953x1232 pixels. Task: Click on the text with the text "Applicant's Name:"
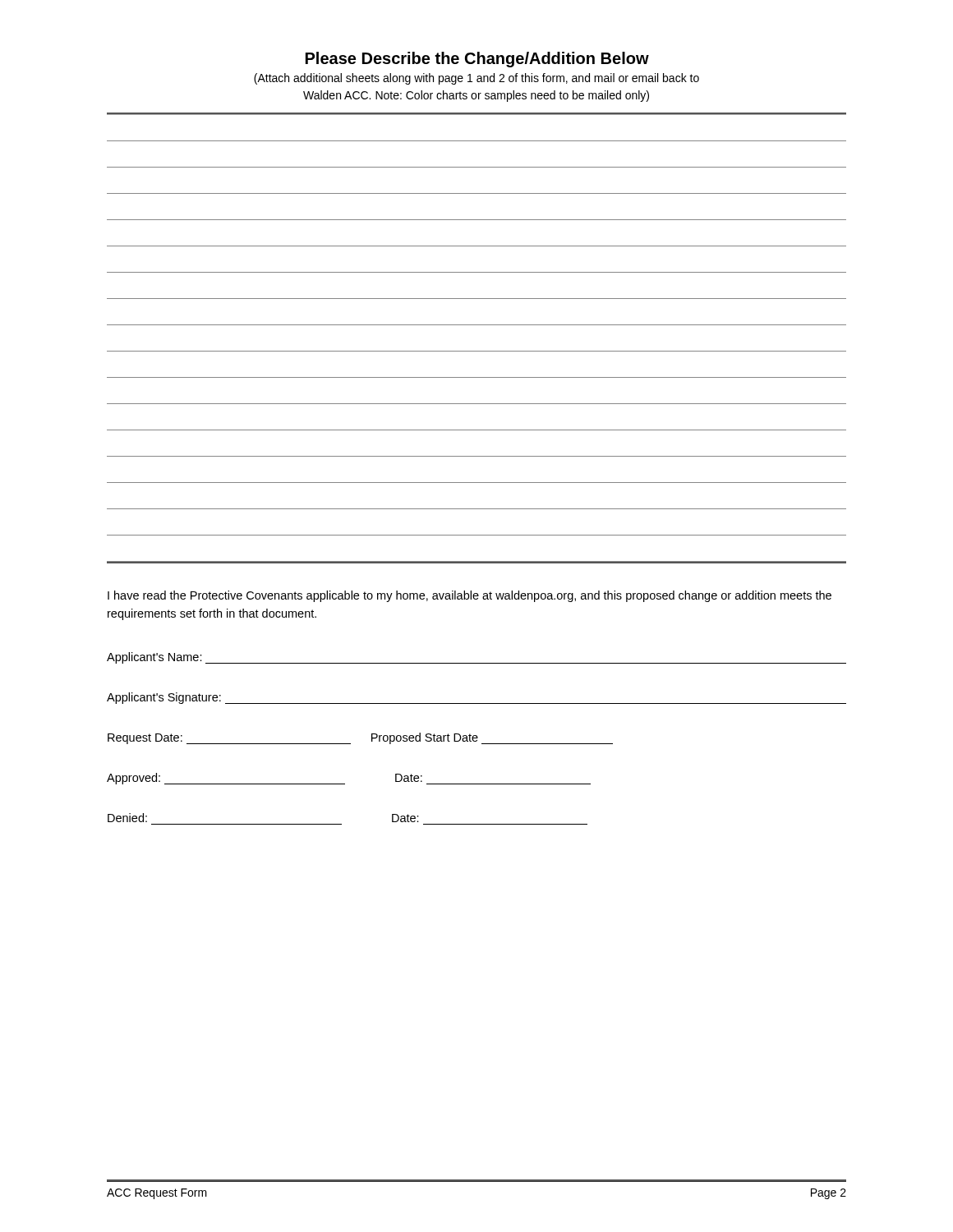click(476, 655)
